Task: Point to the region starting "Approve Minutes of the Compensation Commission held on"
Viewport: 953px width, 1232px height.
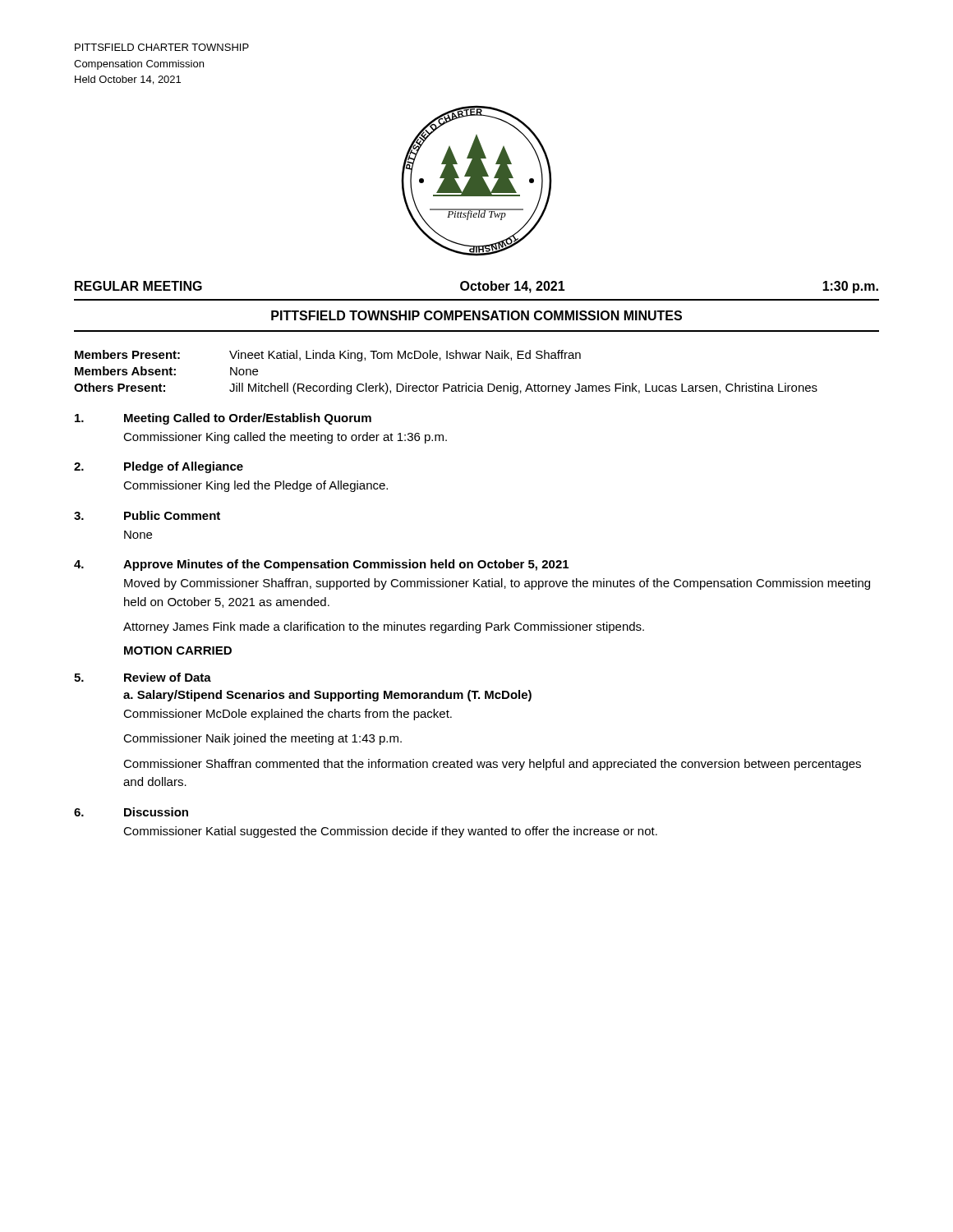Action: pyautogui.click(x=346, y=564)
